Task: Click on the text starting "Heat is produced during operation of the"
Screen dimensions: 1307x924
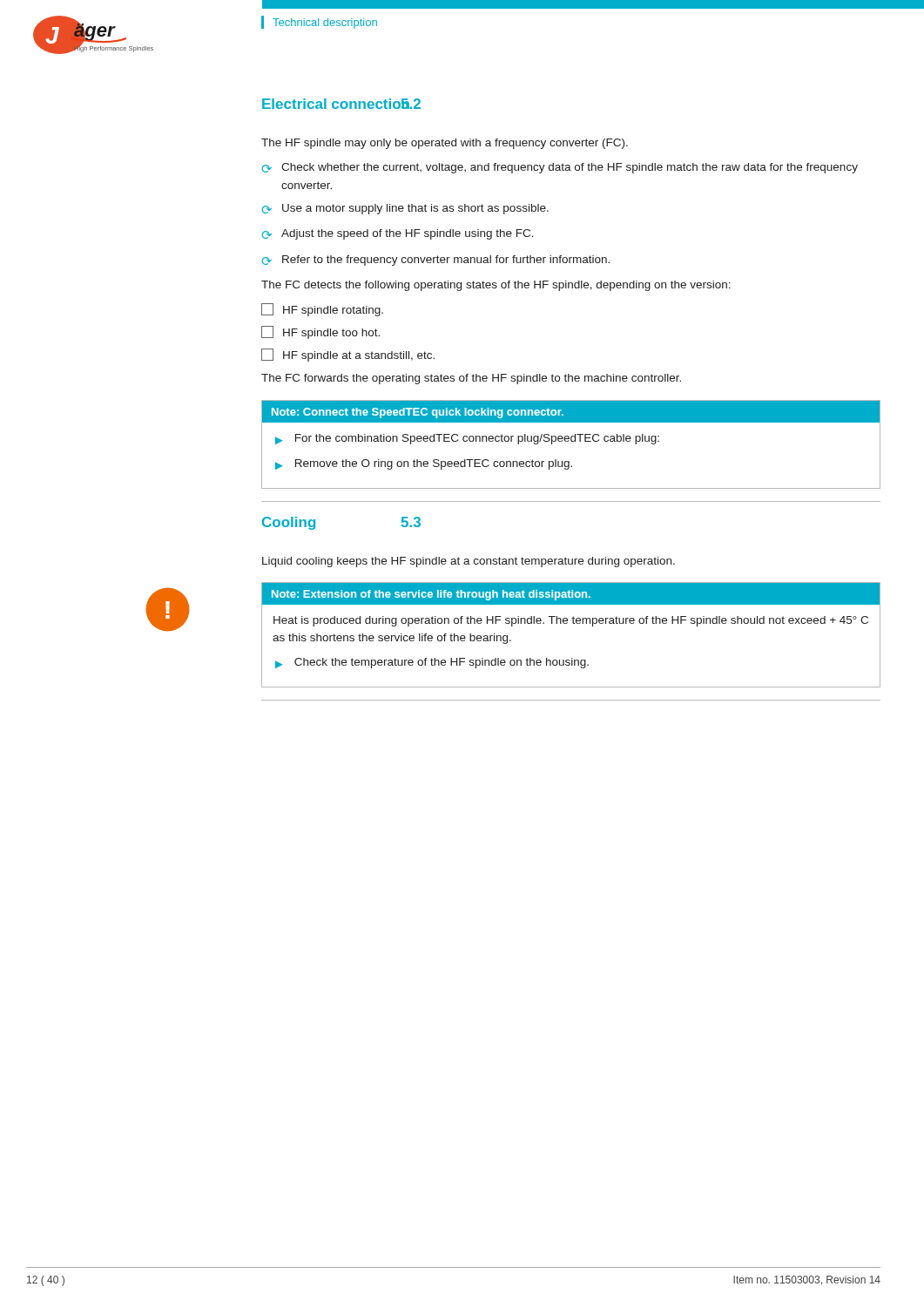Action: coord(571,629)
